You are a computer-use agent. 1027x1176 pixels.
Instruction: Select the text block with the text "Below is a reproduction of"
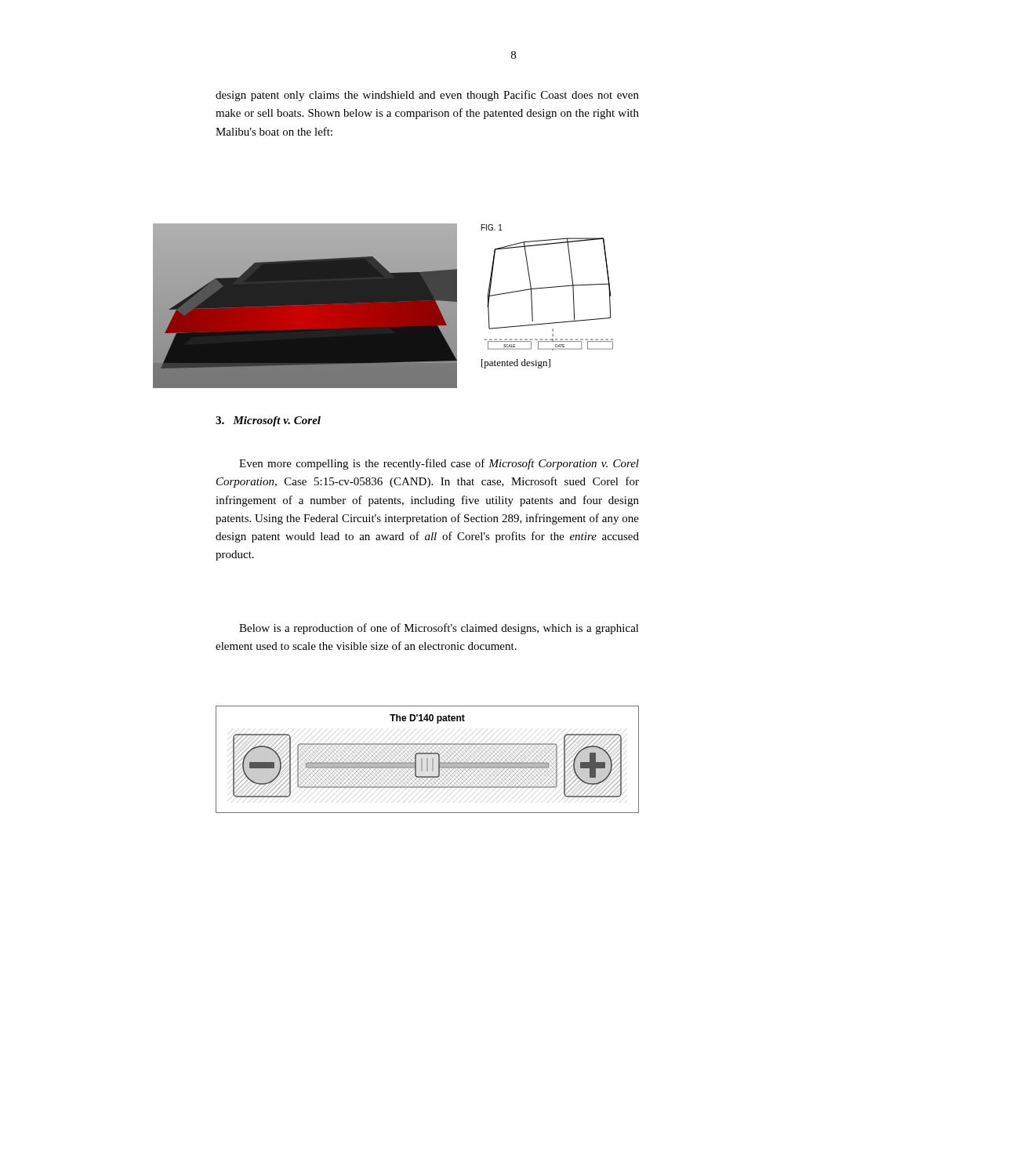427,638
